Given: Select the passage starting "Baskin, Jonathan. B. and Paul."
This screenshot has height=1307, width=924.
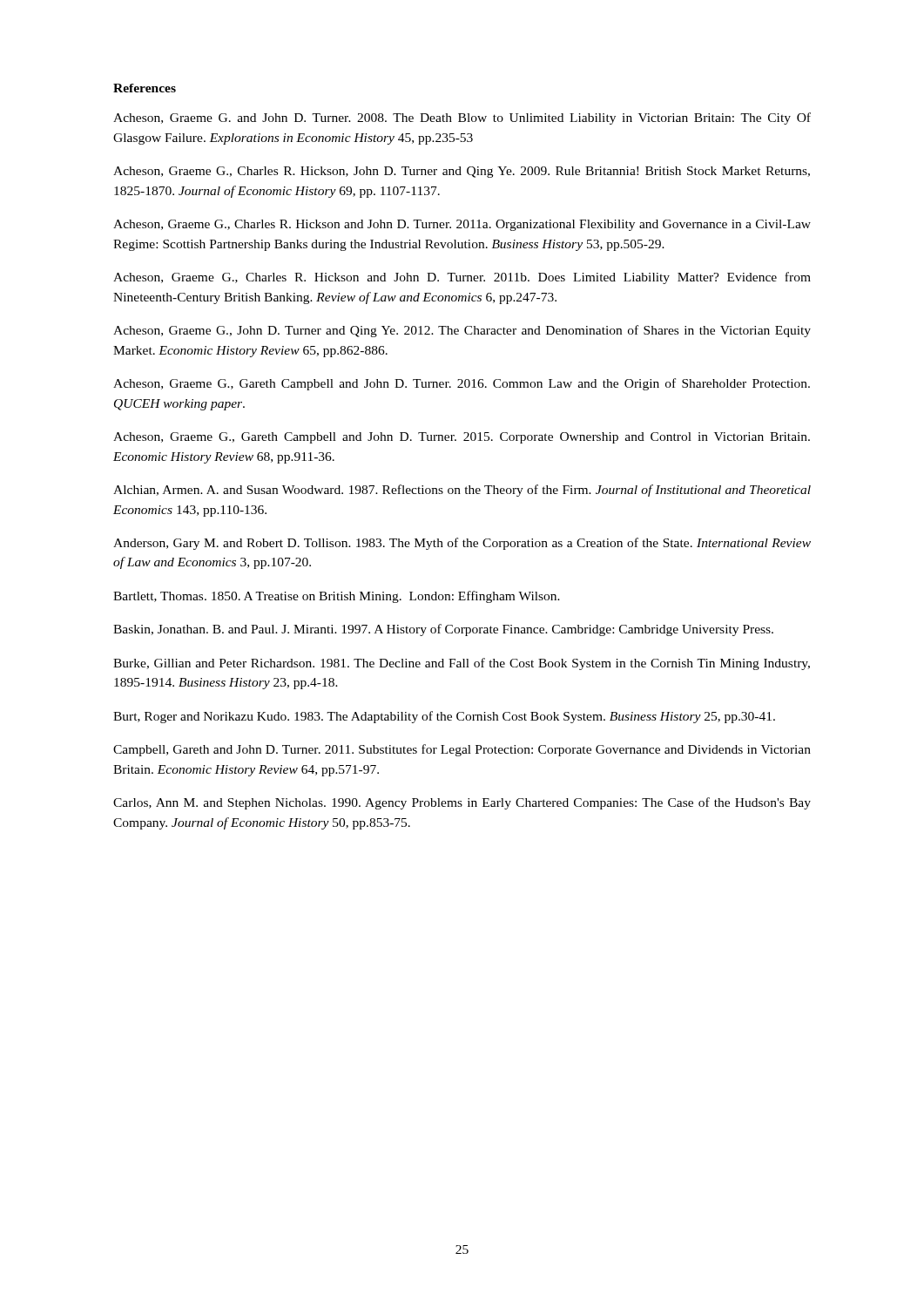Looking at the screenshot, I should coord(444,629).
